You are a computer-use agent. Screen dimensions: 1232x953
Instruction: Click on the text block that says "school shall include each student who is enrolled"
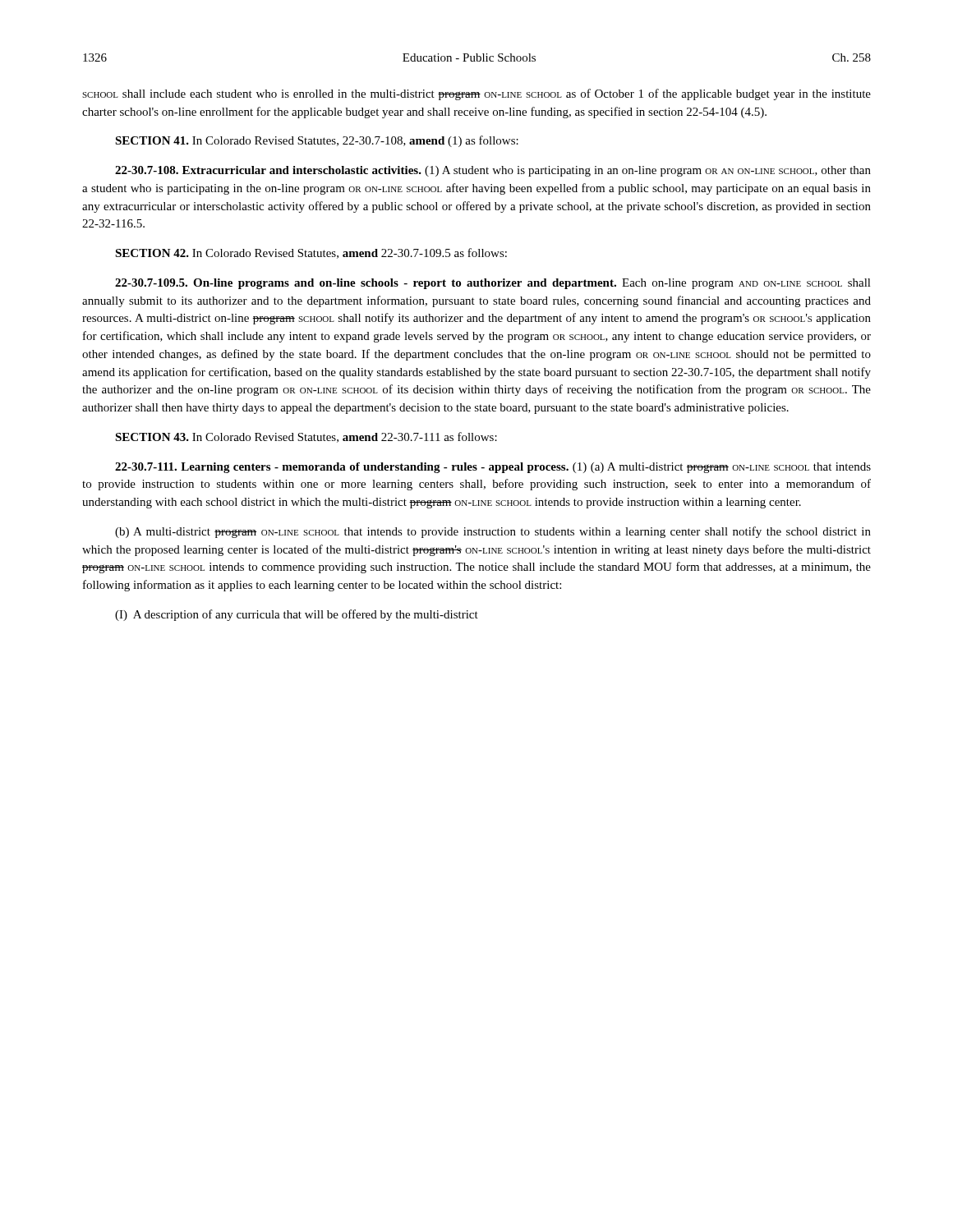(x=476, y=102)
